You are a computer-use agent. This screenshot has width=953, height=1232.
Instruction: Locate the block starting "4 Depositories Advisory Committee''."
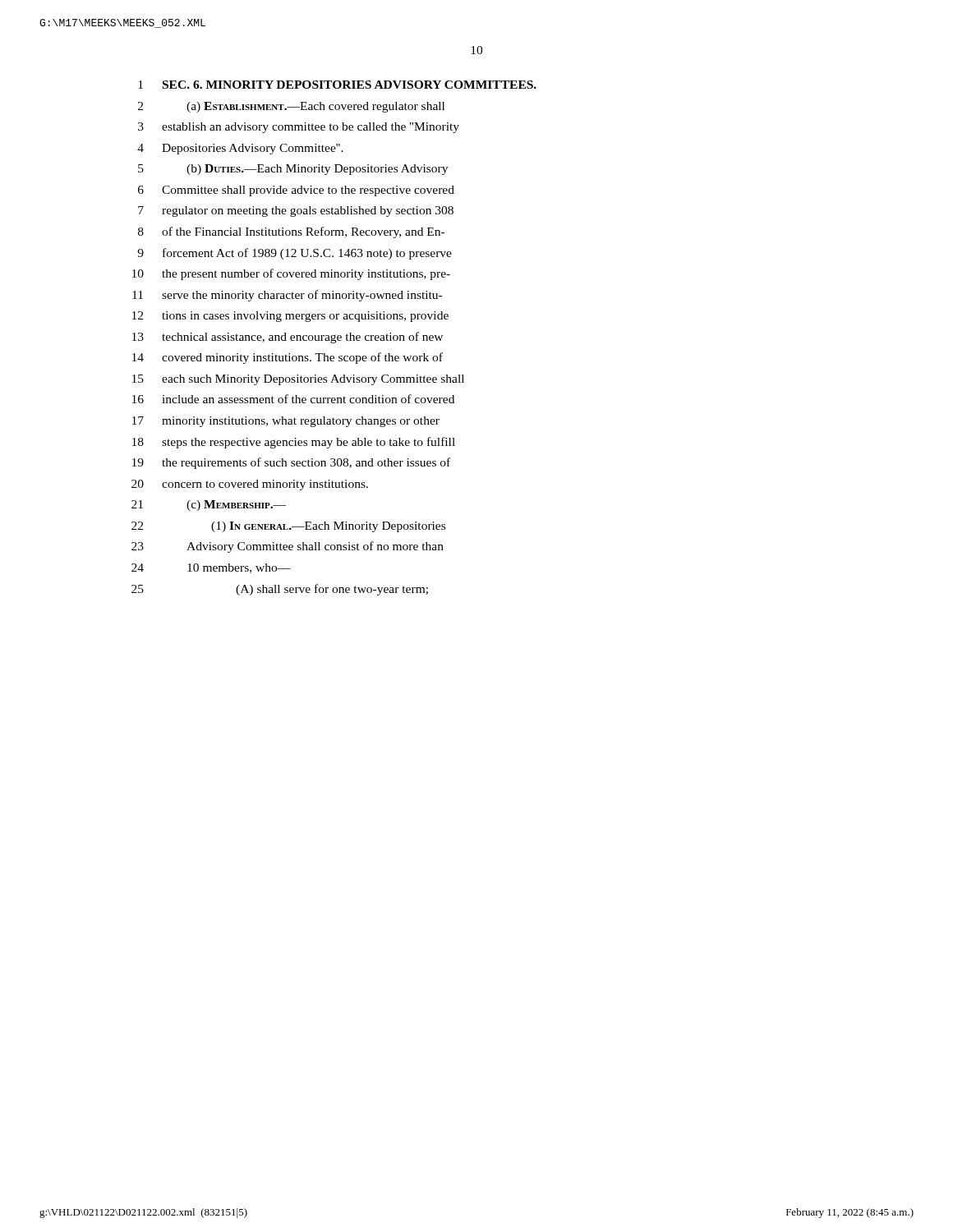tap(221, 147)
